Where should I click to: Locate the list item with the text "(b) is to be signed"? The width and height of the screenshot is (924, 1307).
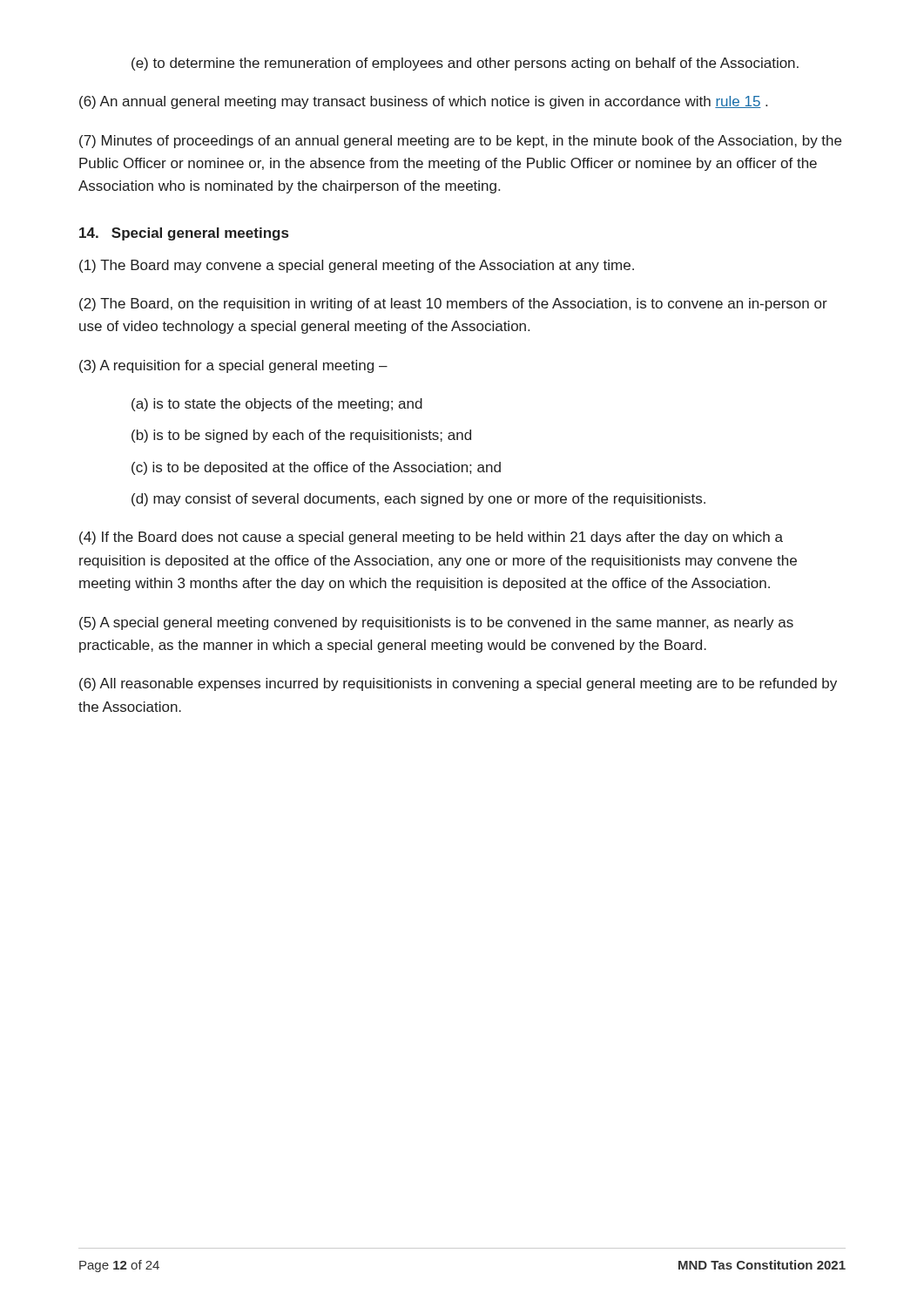click(301, 436)
